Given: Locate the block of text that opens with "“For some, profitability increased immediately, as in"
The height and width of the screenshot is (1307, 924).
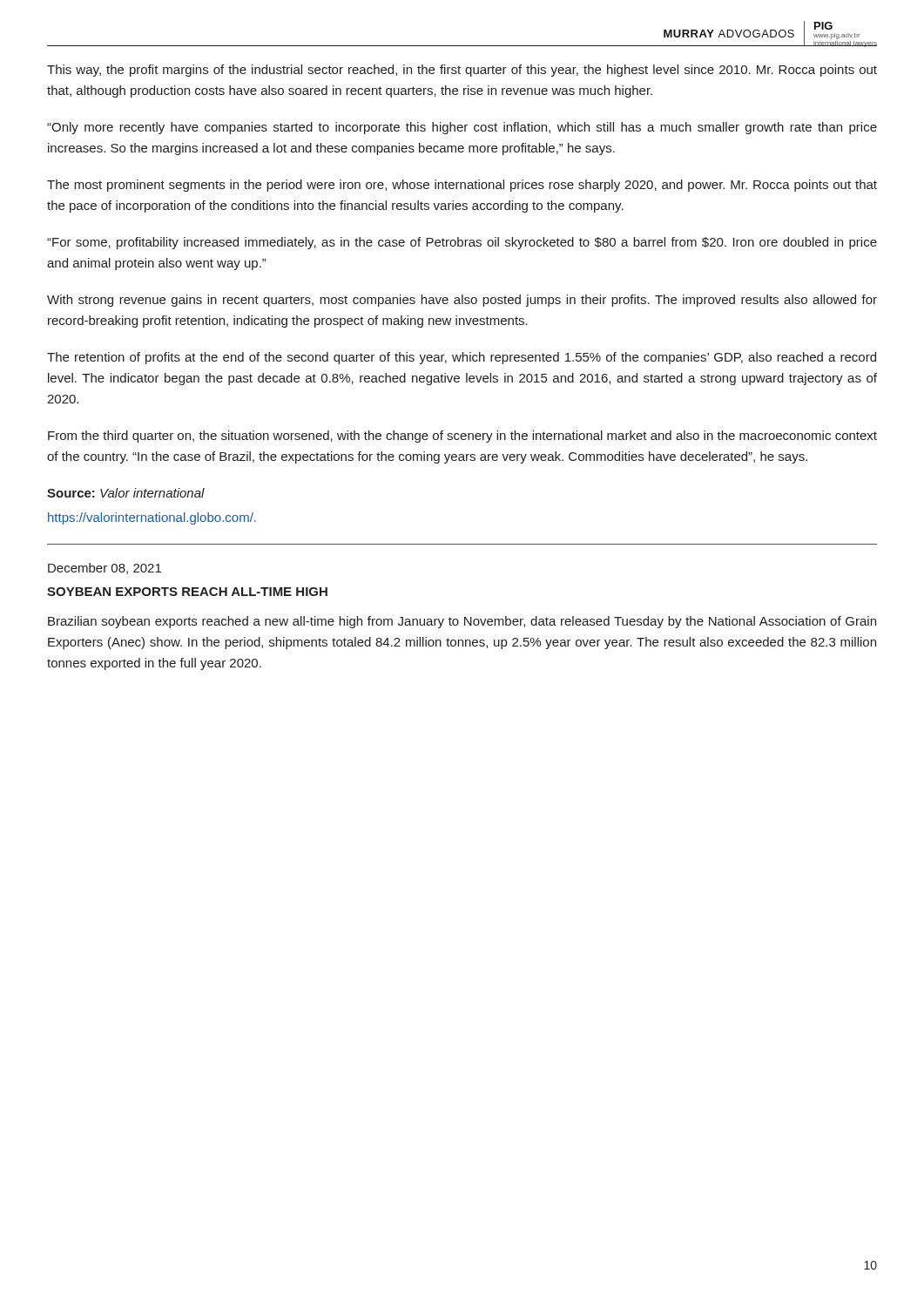Looking at the screenshot, I should tap(462, 252).
